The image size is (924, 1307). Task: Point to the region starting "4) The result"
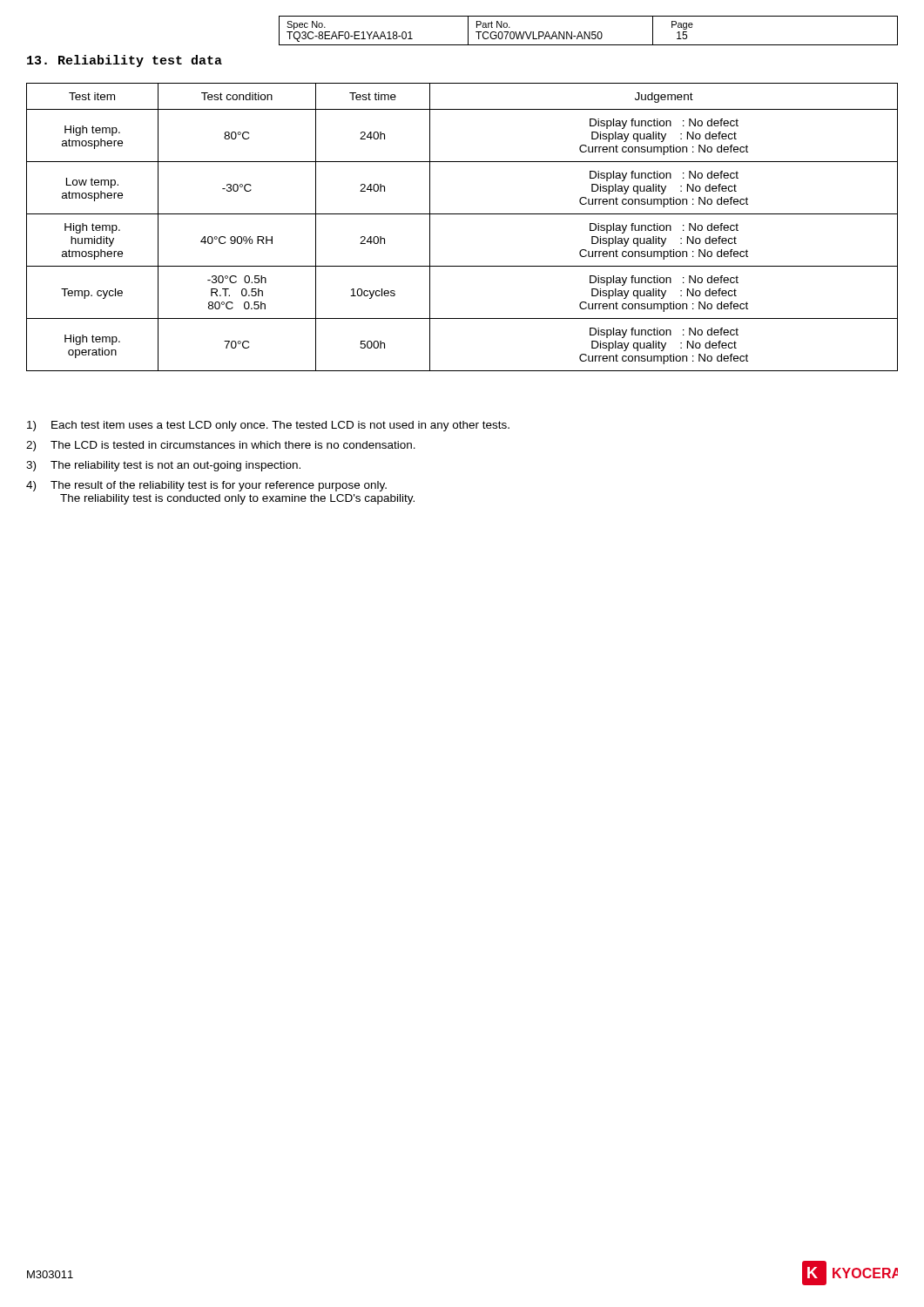tap(221, 491)
